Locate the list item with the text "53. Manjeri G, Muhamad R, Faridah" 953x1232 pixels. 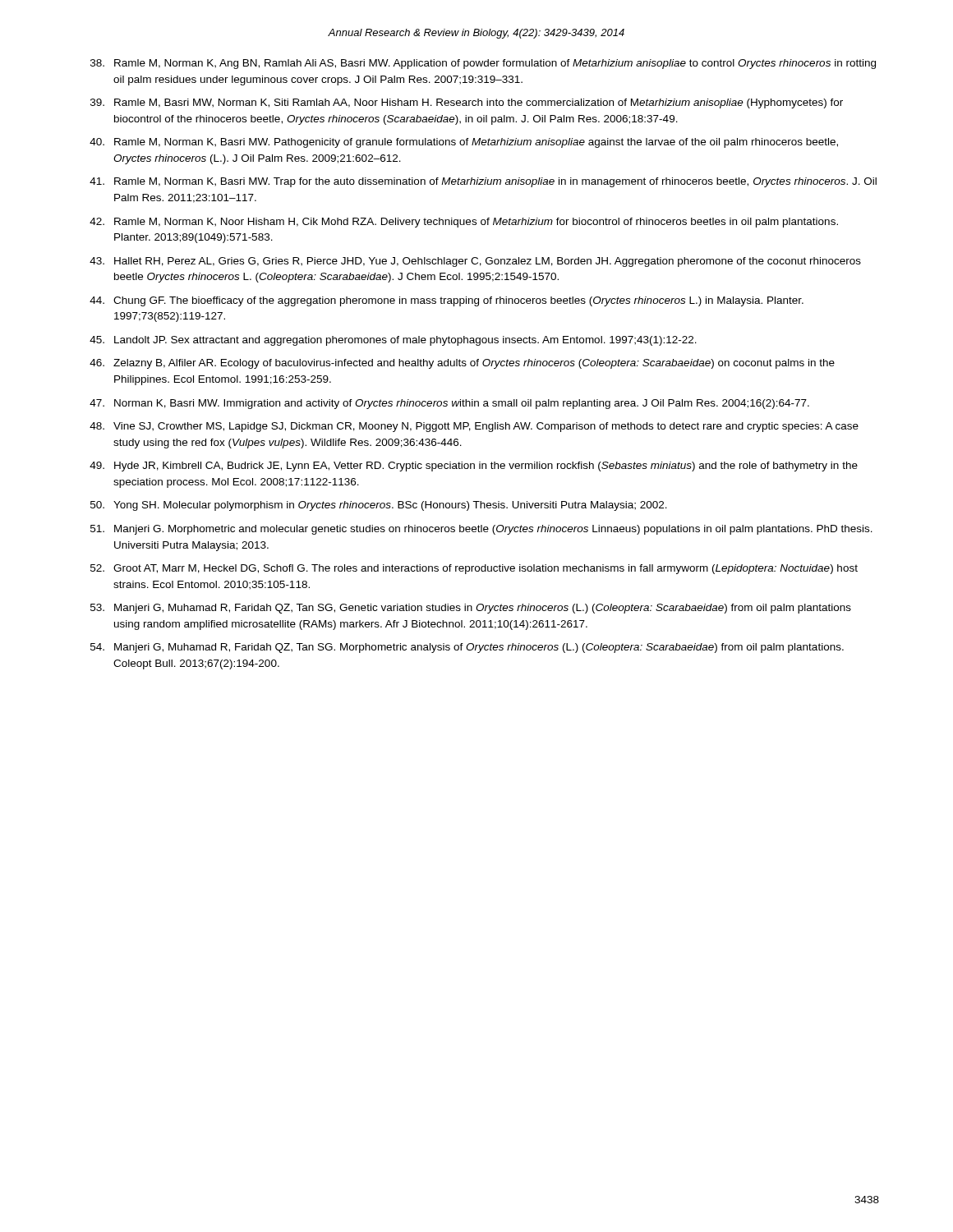[x=476, y=616]
